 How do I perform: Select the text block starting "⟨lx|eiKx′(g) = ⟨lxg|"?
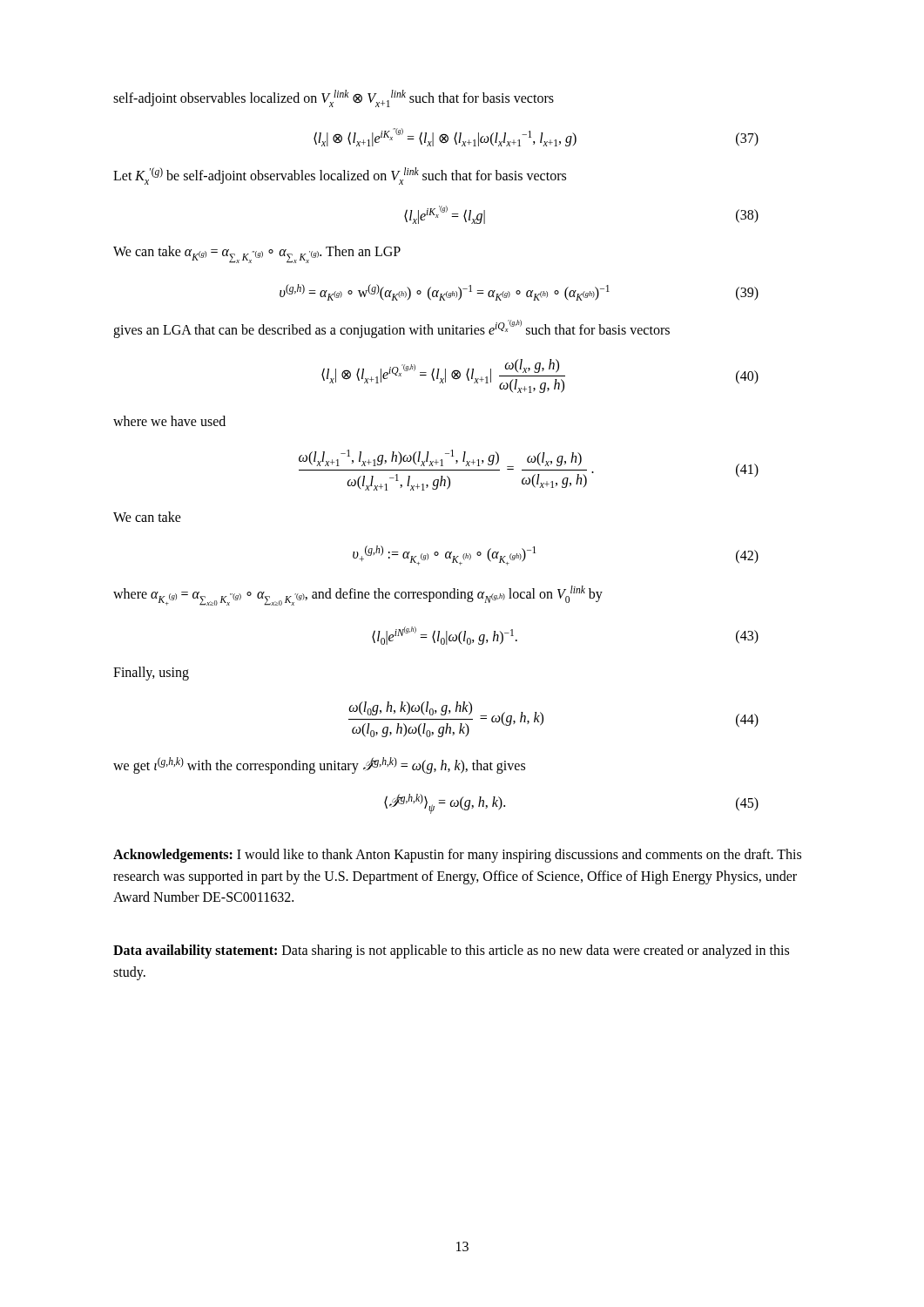point(462,215)
